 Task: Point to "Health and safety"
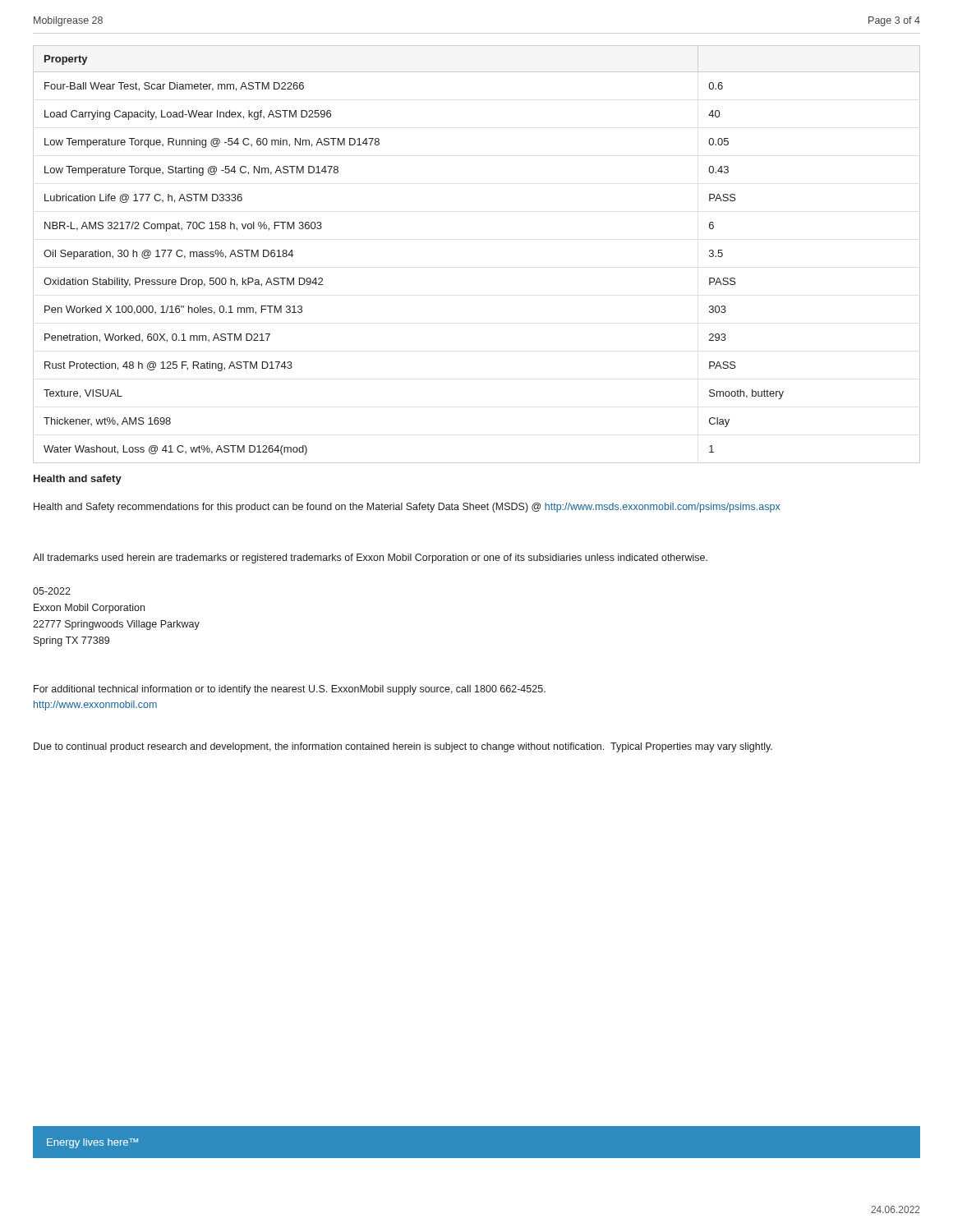click(x=78, y=480)
